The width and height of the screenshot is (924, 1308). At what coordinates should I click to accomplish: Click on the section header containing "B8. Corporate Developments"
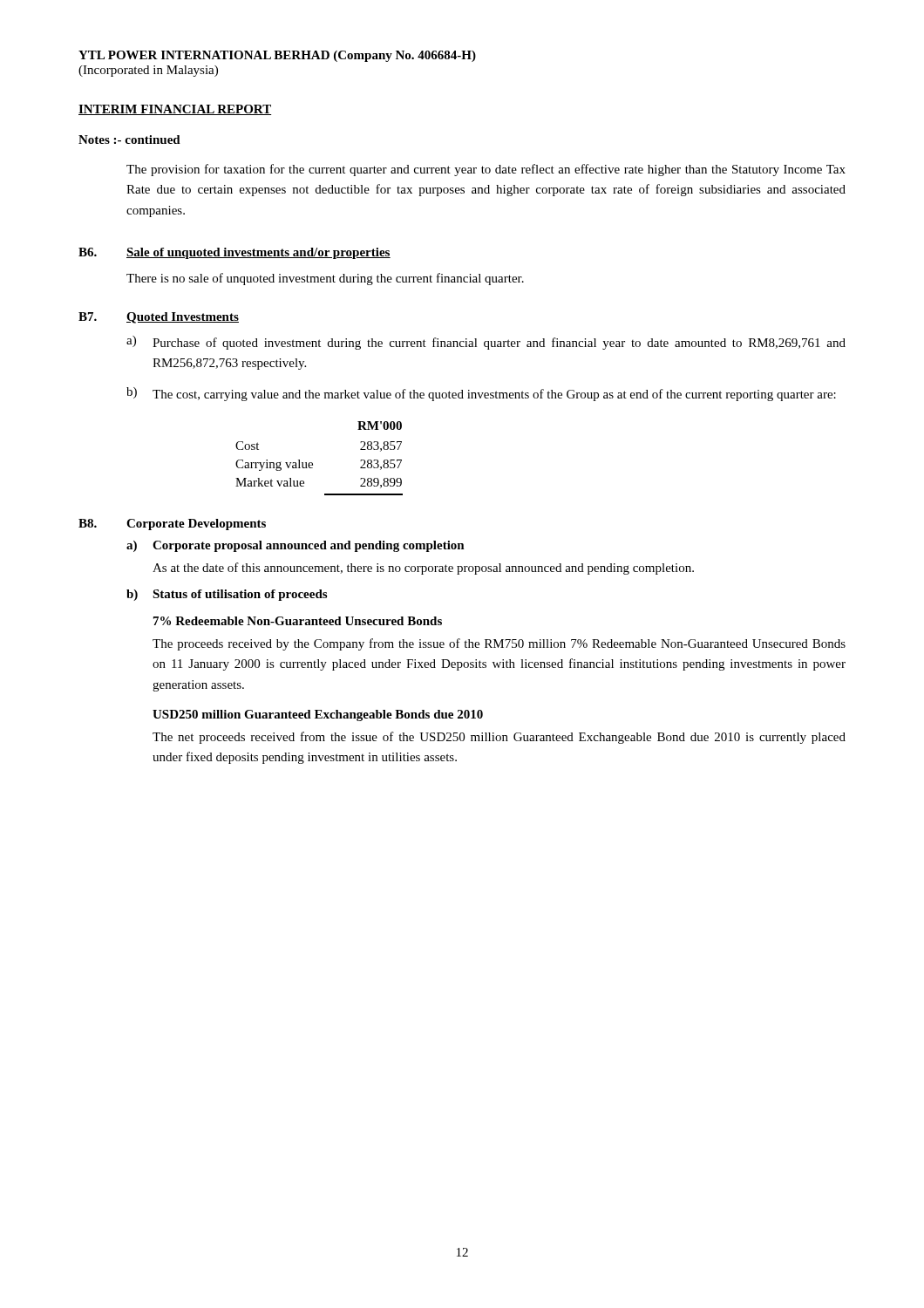pyautogui.click(x=172, y=523)
